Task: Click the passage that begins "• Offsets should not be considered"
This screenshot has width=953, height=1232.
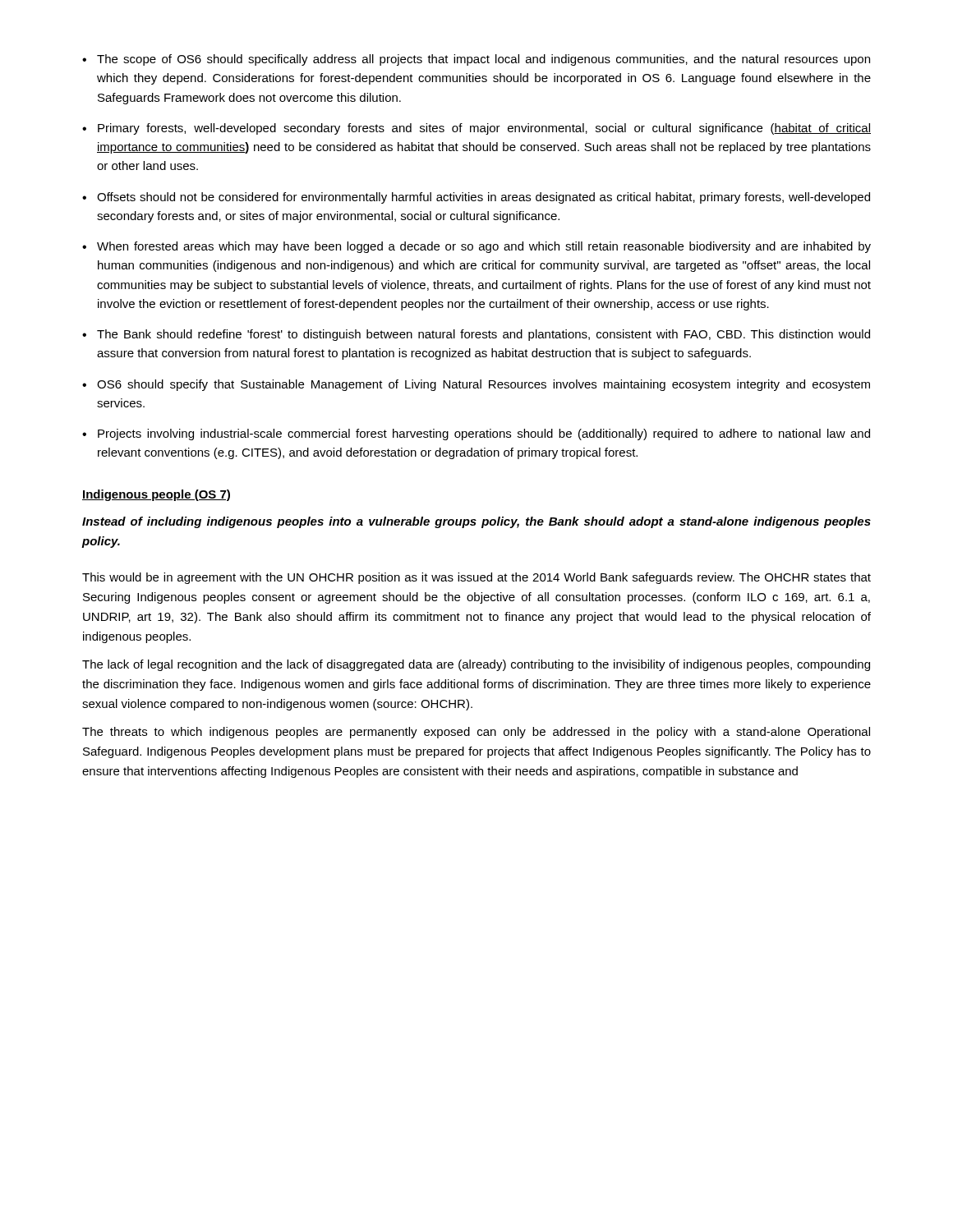Action: pyautogui.click(x=476, y=206)
